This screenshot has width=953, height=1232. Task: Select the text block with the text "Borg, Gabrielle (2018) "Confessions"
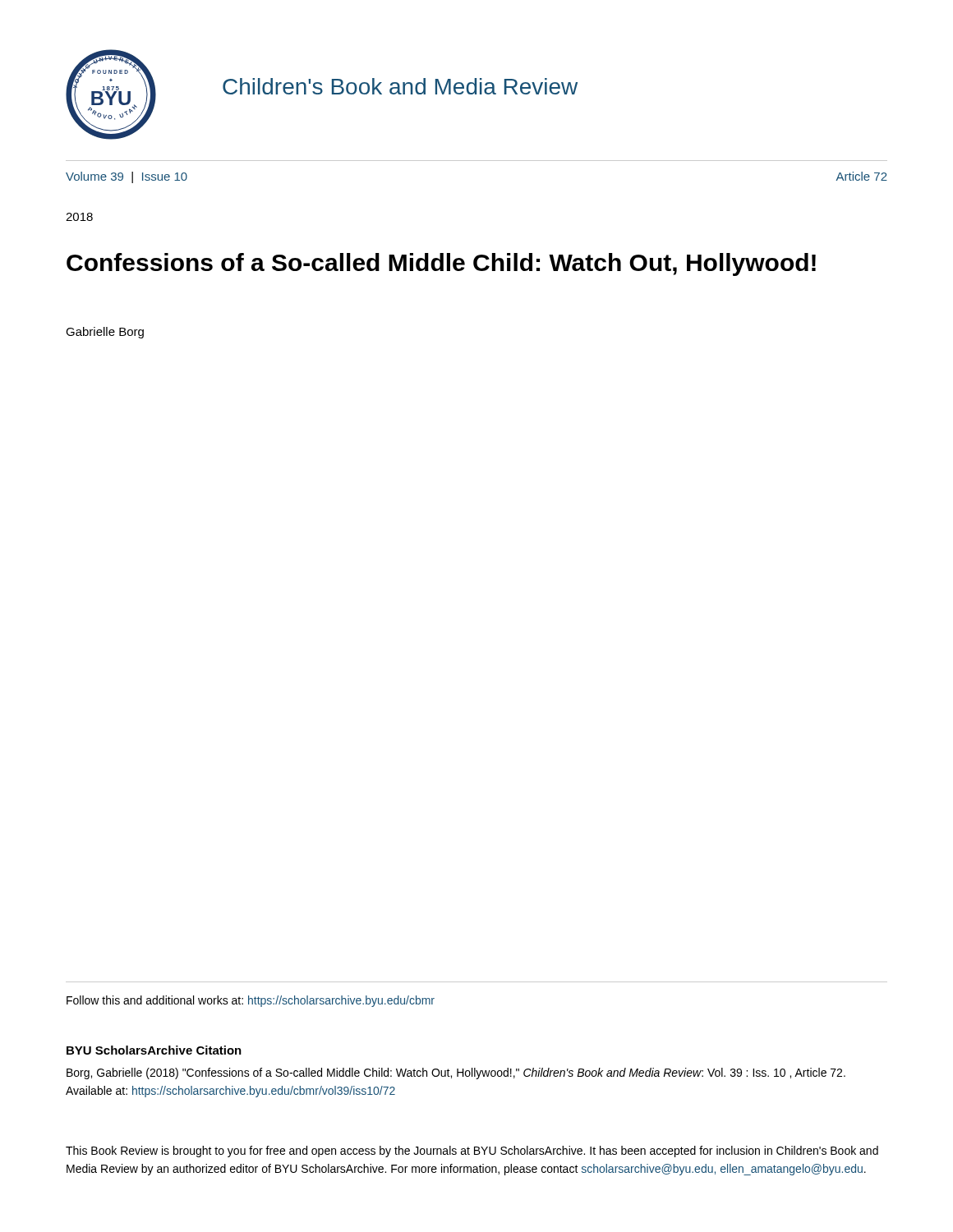[456, 1082]
